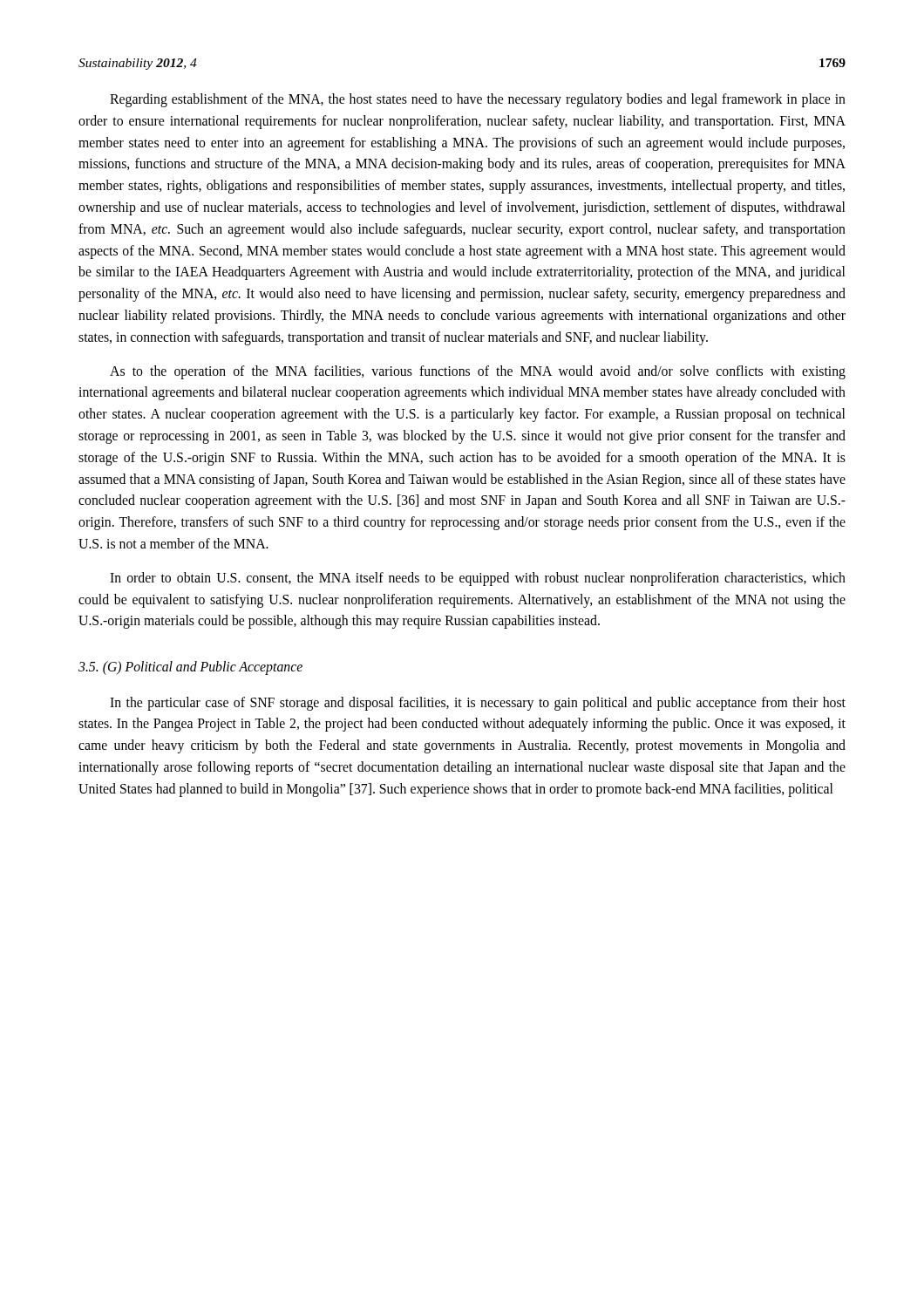Click on the section header with the text "3.5. (G) Political and Public"
This screenshot has height=1308, width=924.
191,667
